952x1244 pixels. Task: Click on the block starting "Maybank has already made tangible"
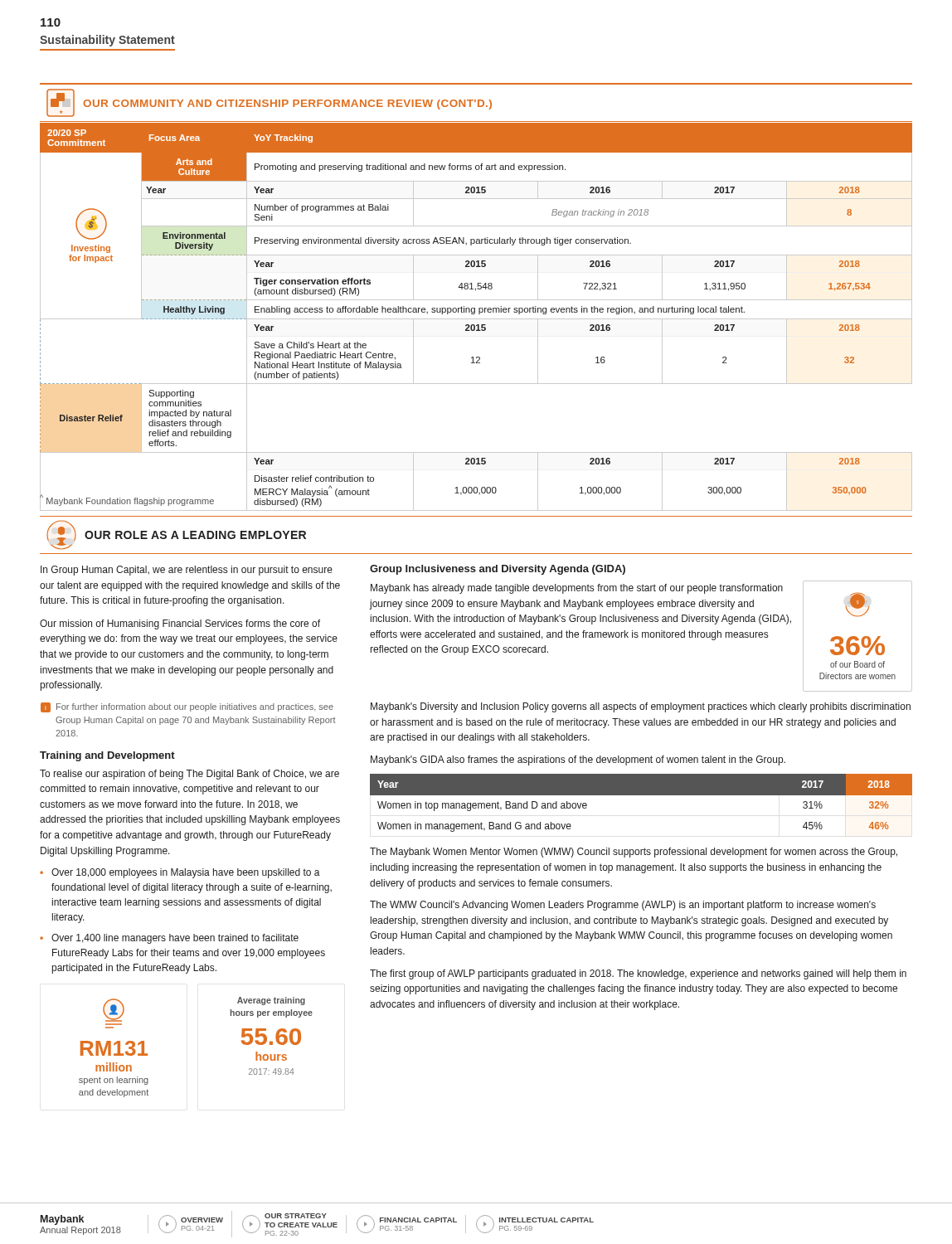(581, 619)
